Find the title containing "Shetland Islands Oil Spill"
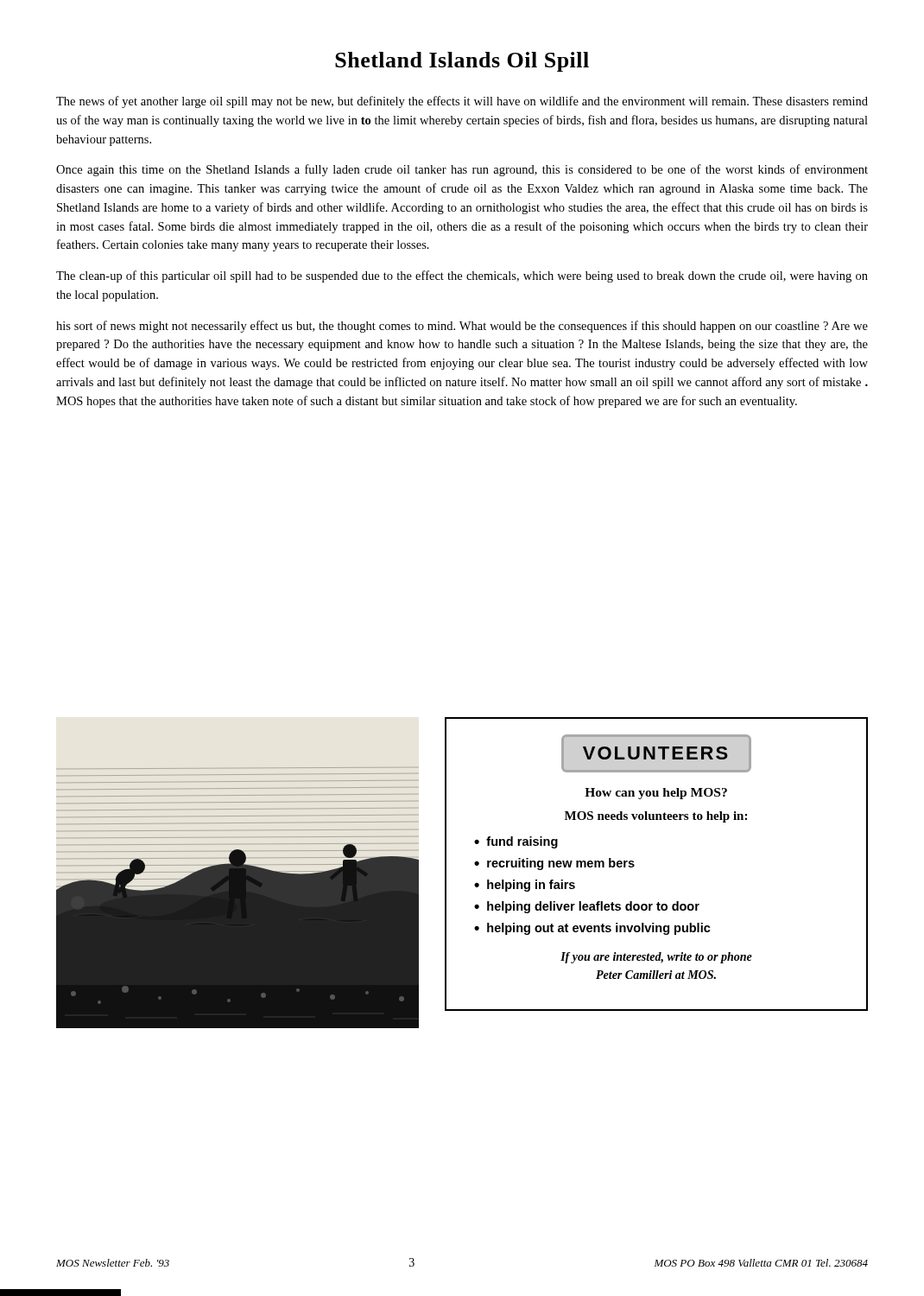Screen dimensions: 1296x924 point(462,61)
